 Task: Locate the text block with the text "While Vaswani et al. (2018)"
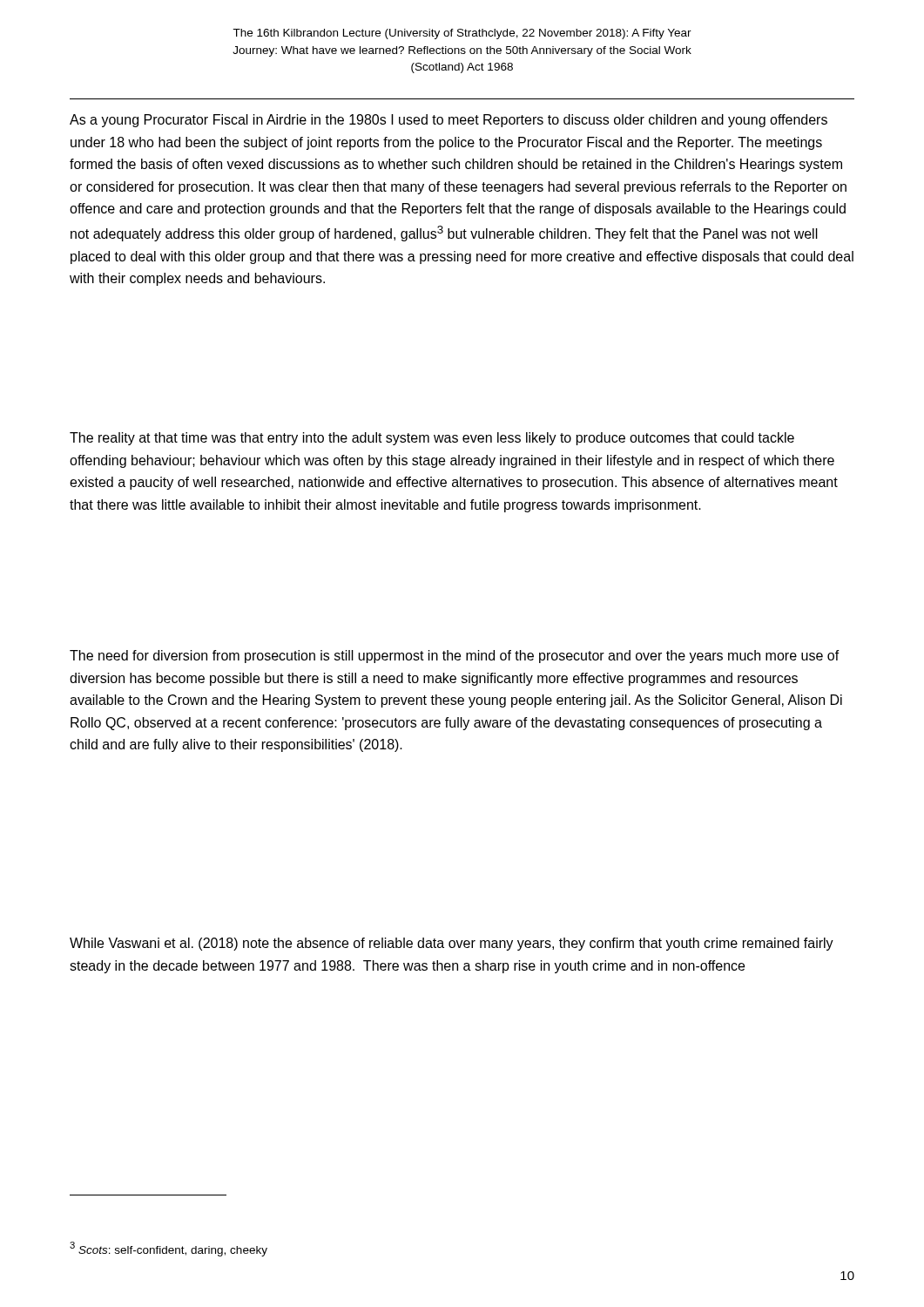point(451,954)
